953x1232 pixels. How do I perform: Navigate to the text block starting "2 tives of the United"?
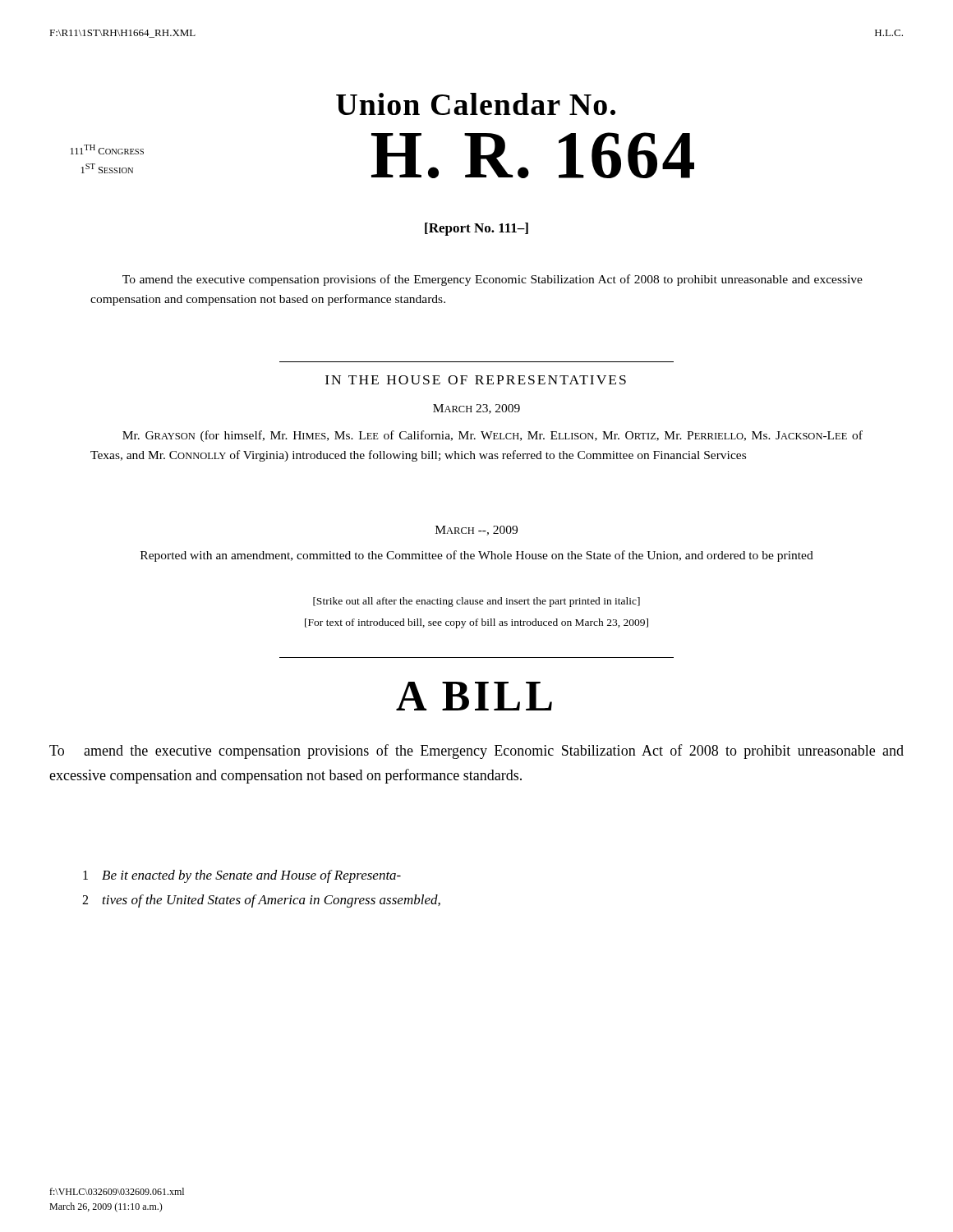click(x=261, y=901)
